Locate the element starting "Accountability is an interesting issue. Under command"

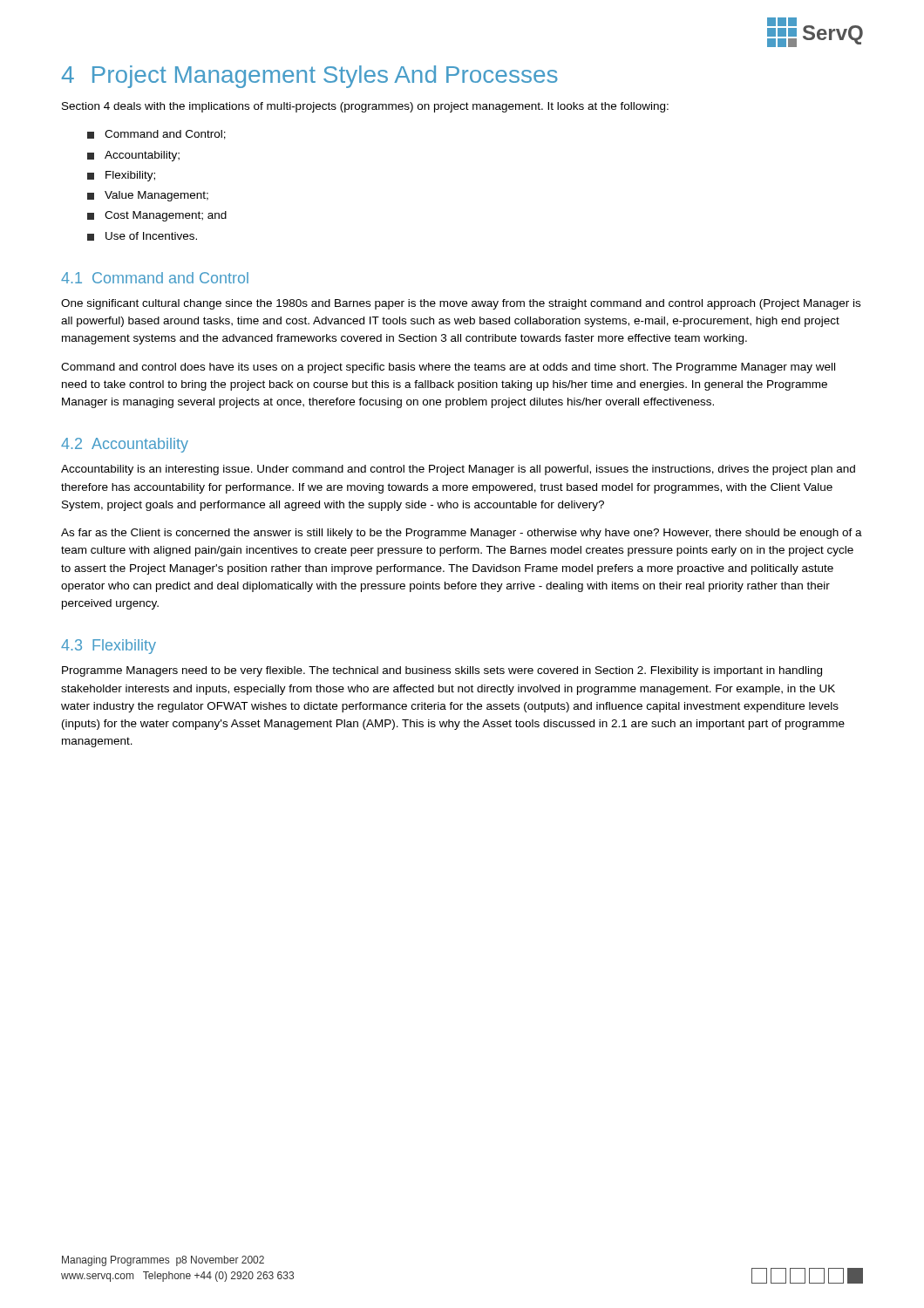tap(462, 487)
